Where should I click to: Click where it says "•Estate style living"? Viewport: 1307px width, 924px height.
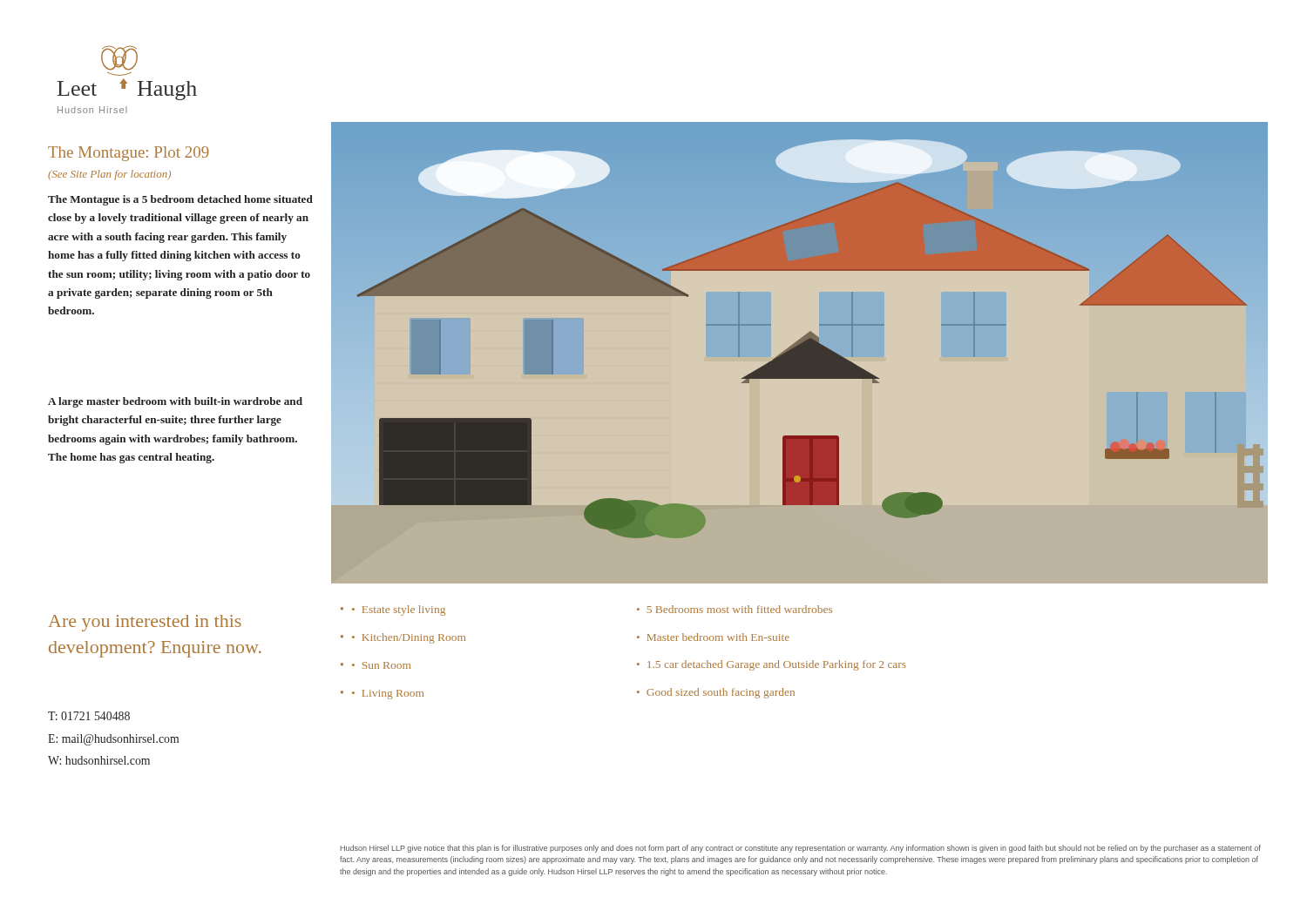coord(398,610)
